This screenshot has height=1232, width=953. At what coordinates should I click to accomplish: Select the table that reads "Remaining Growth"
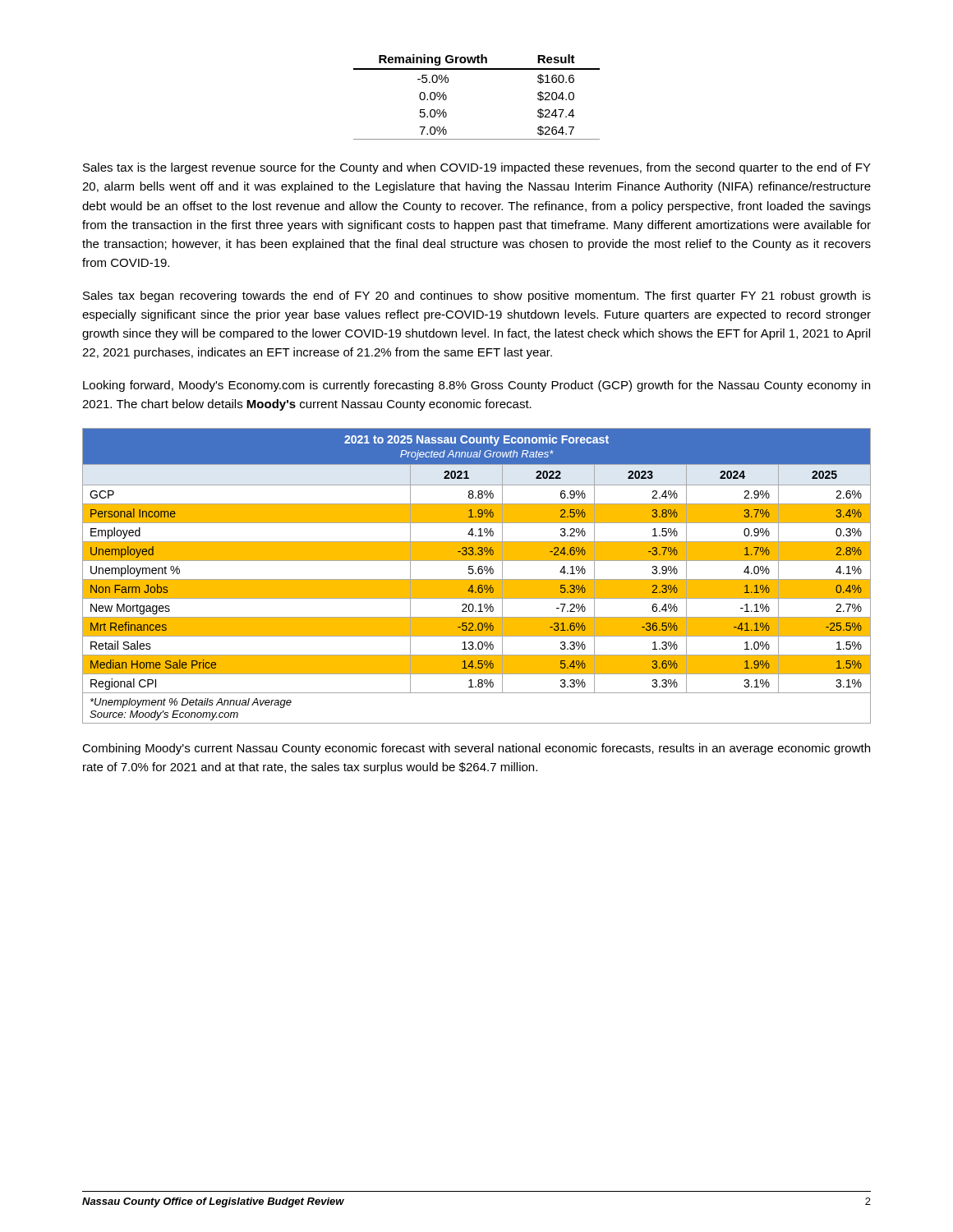476,94
